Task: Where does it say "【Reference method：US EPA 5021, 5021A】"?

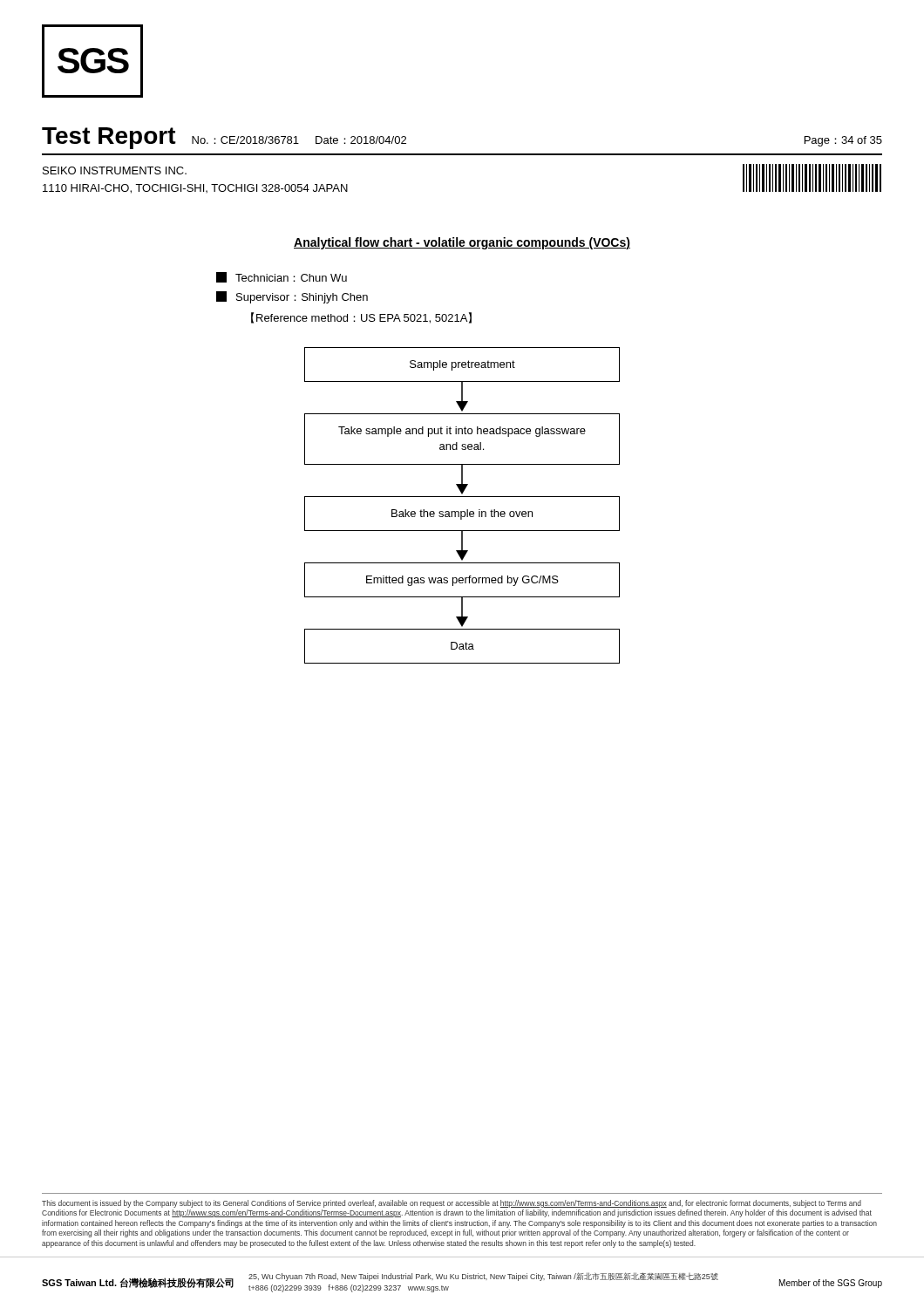Action: (361, 318)
